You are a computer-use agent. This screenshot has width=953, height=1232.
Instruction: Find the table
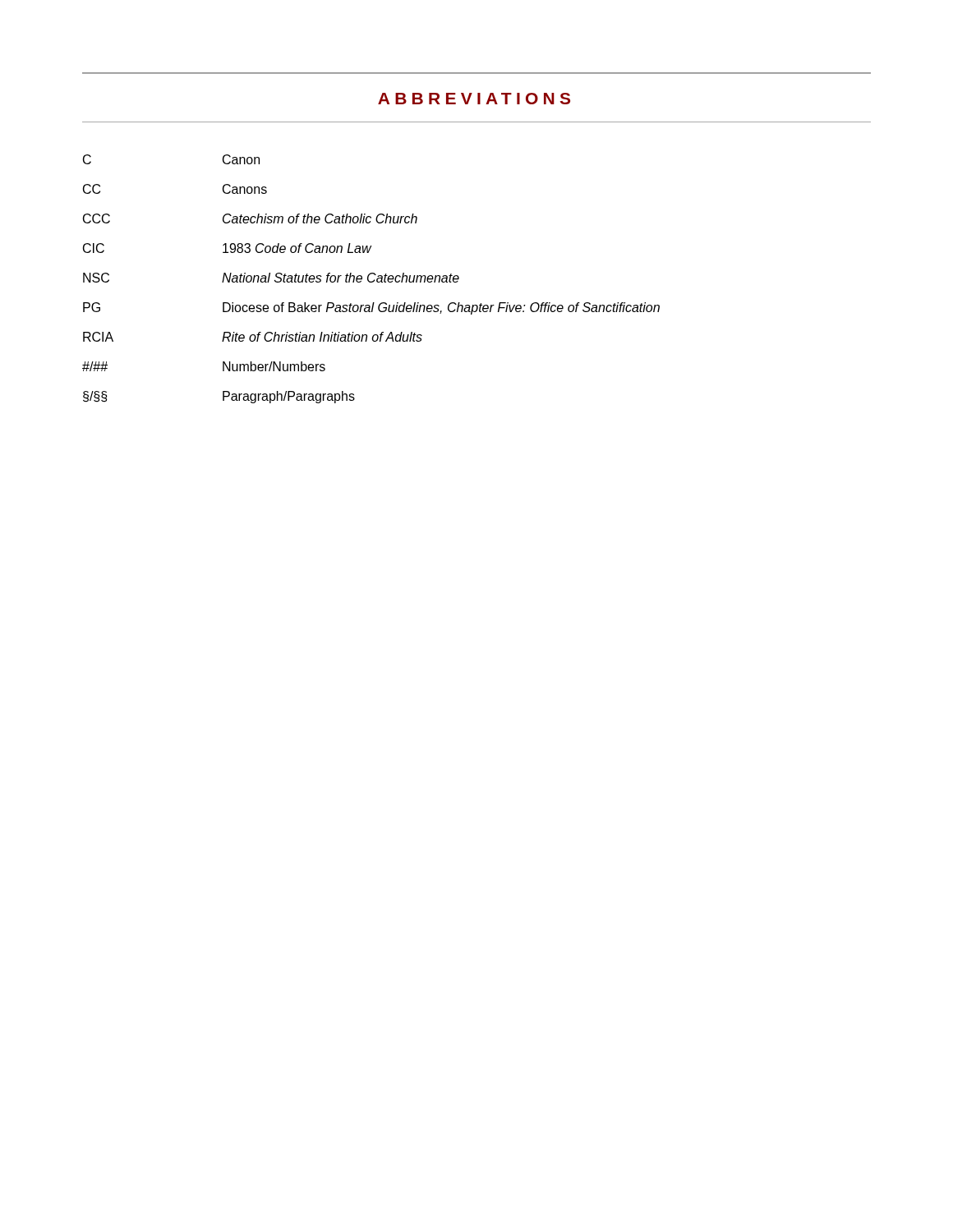click(x=476, y=278)
